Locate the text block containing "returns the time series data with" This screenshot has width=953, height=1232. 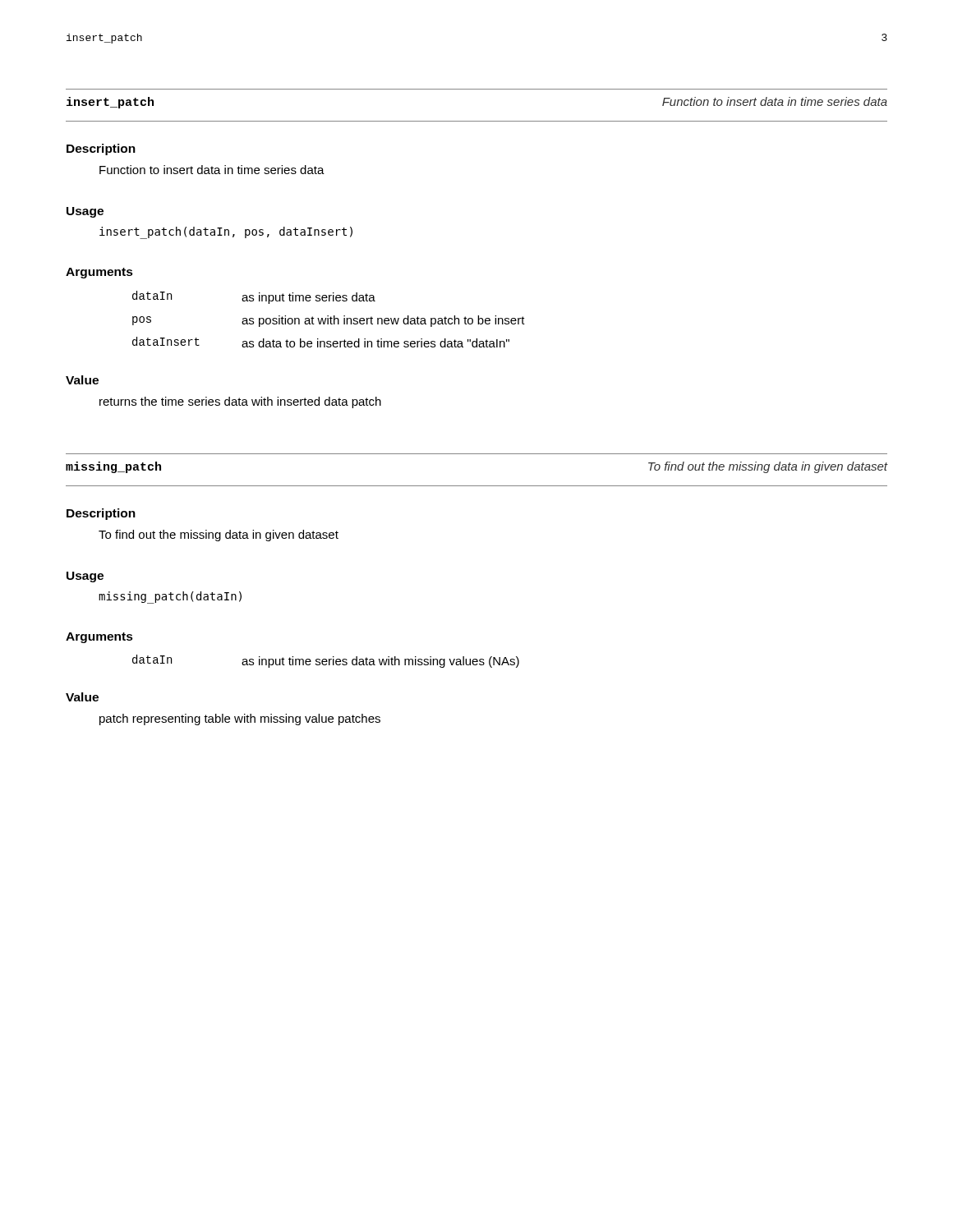pyautogui.click(x=240, y=401)
